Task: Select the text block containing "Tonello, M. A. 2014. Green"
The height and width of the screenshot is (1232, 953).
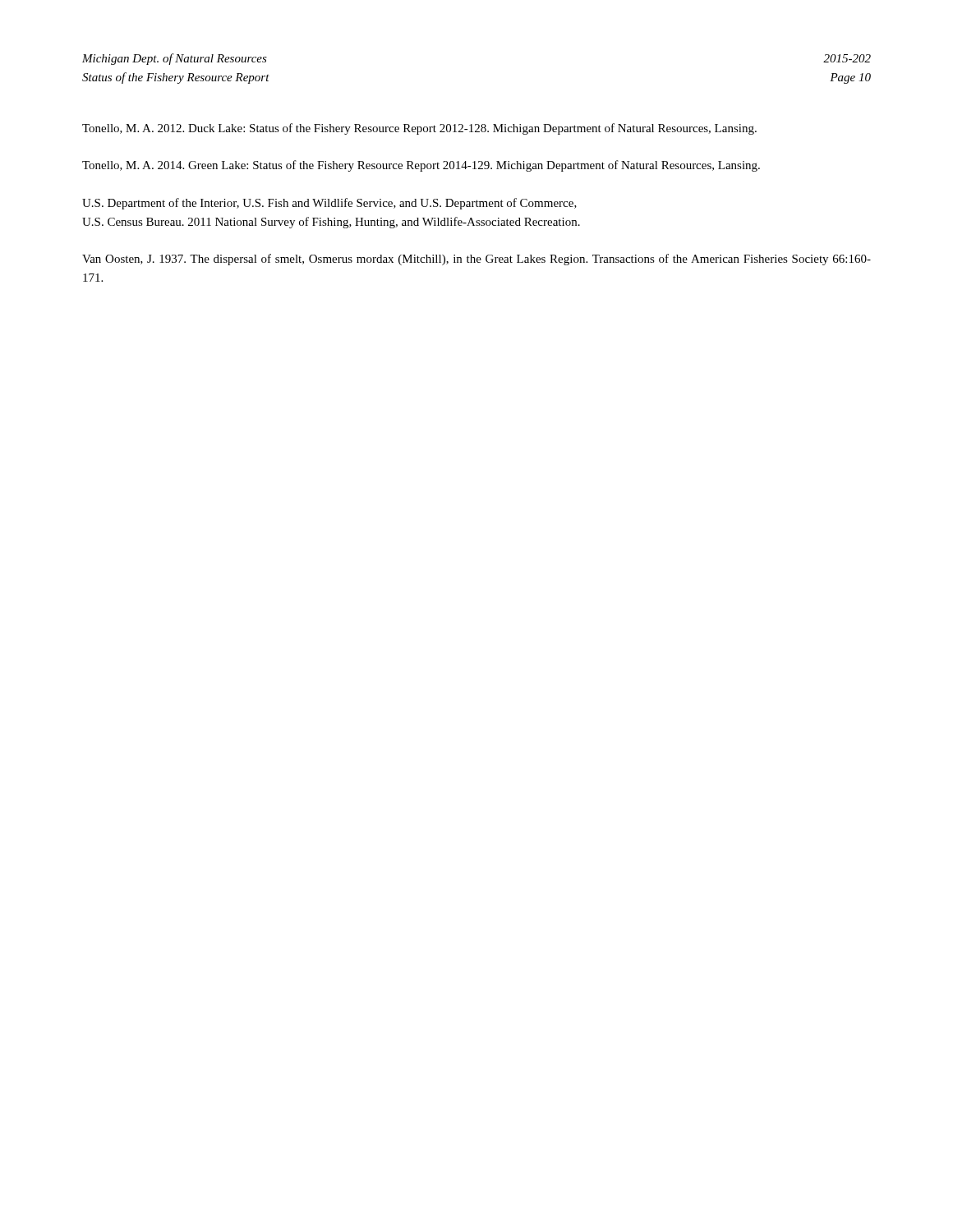Action: click(x=421, y=165)
